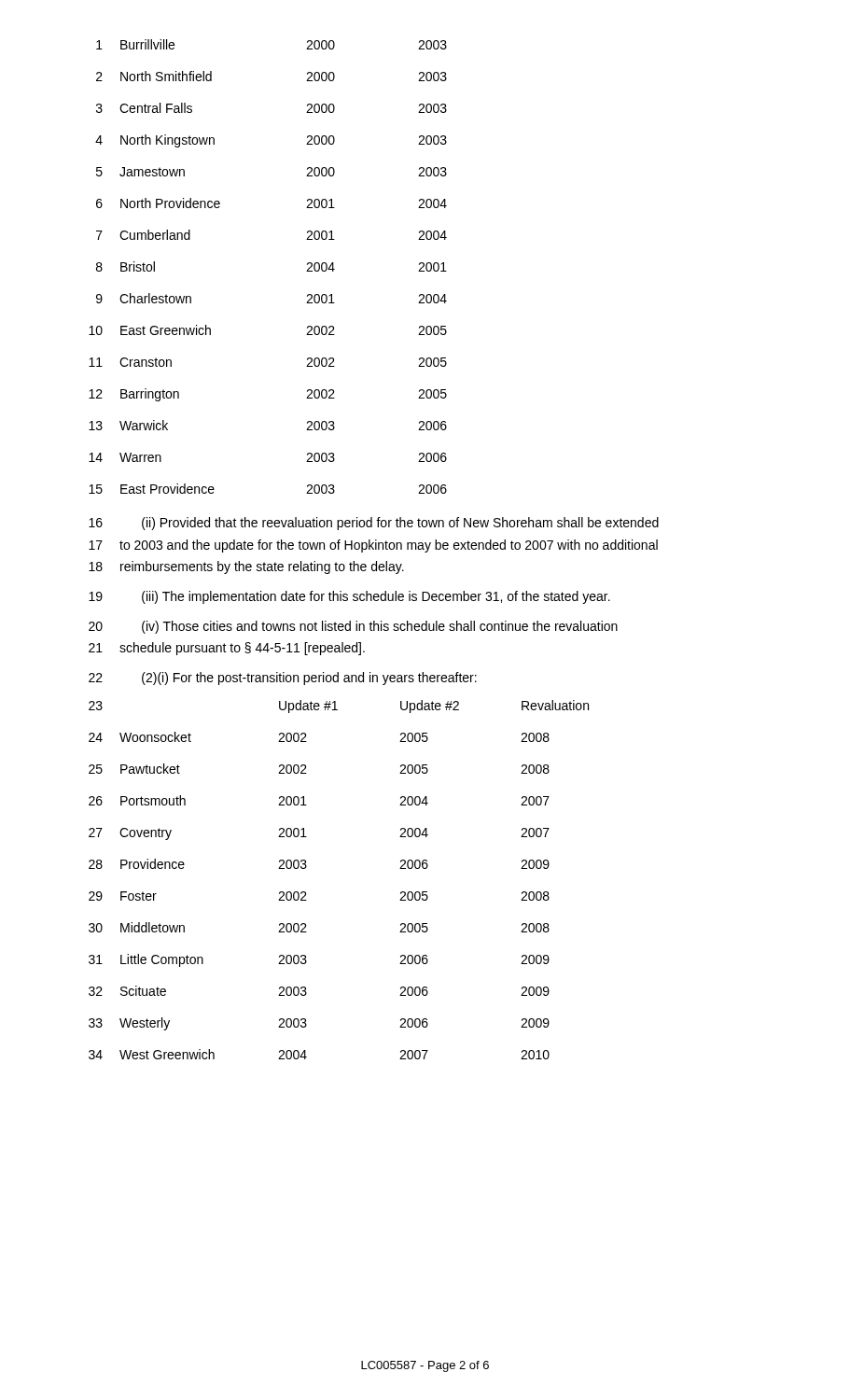850x1400 pixels.
Task: Find the element starting "9 Charlestown 2001"
Action: point(154,299)
